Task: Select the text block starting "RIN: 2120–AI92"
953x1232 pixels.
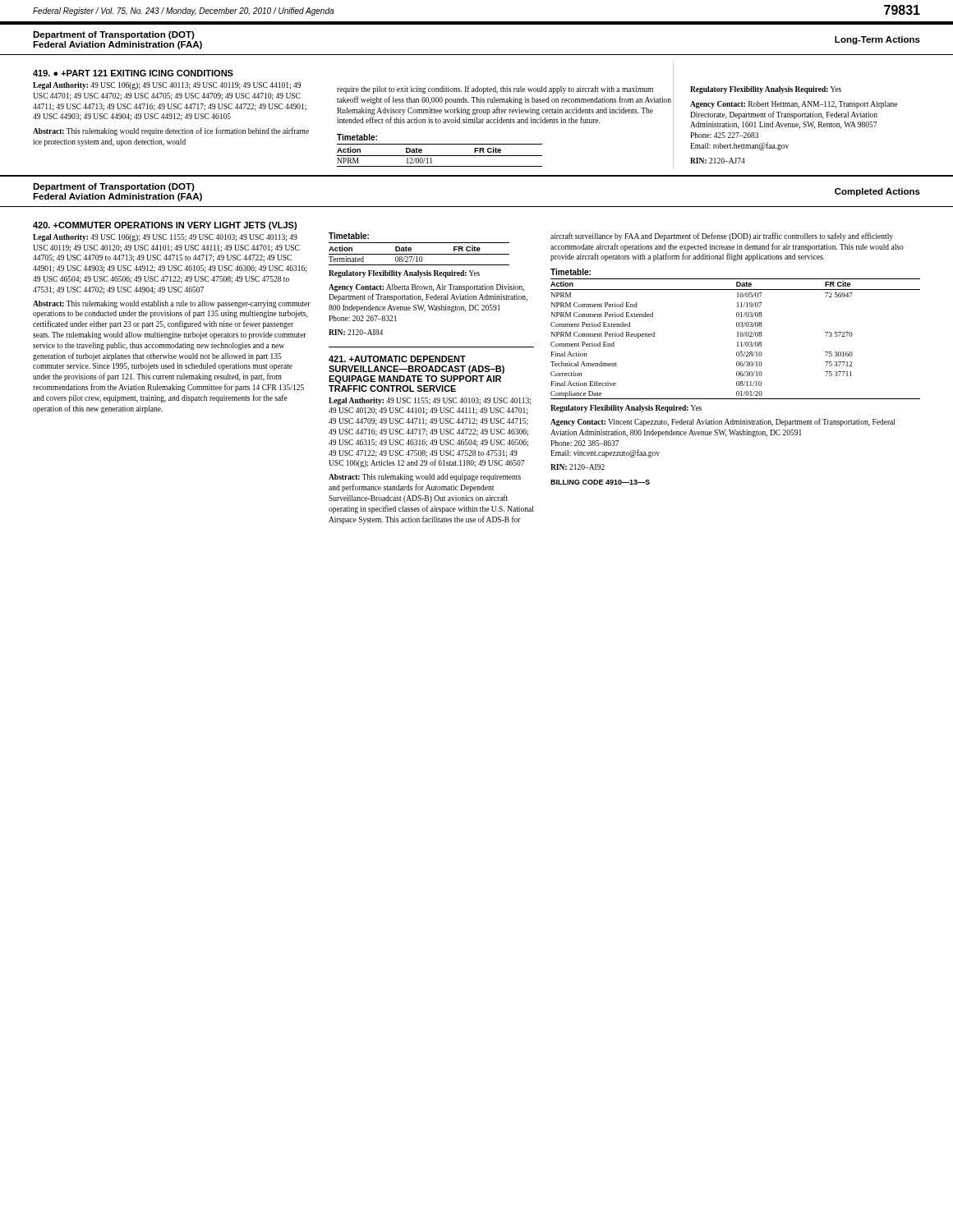Action: (x=578, y=467)
